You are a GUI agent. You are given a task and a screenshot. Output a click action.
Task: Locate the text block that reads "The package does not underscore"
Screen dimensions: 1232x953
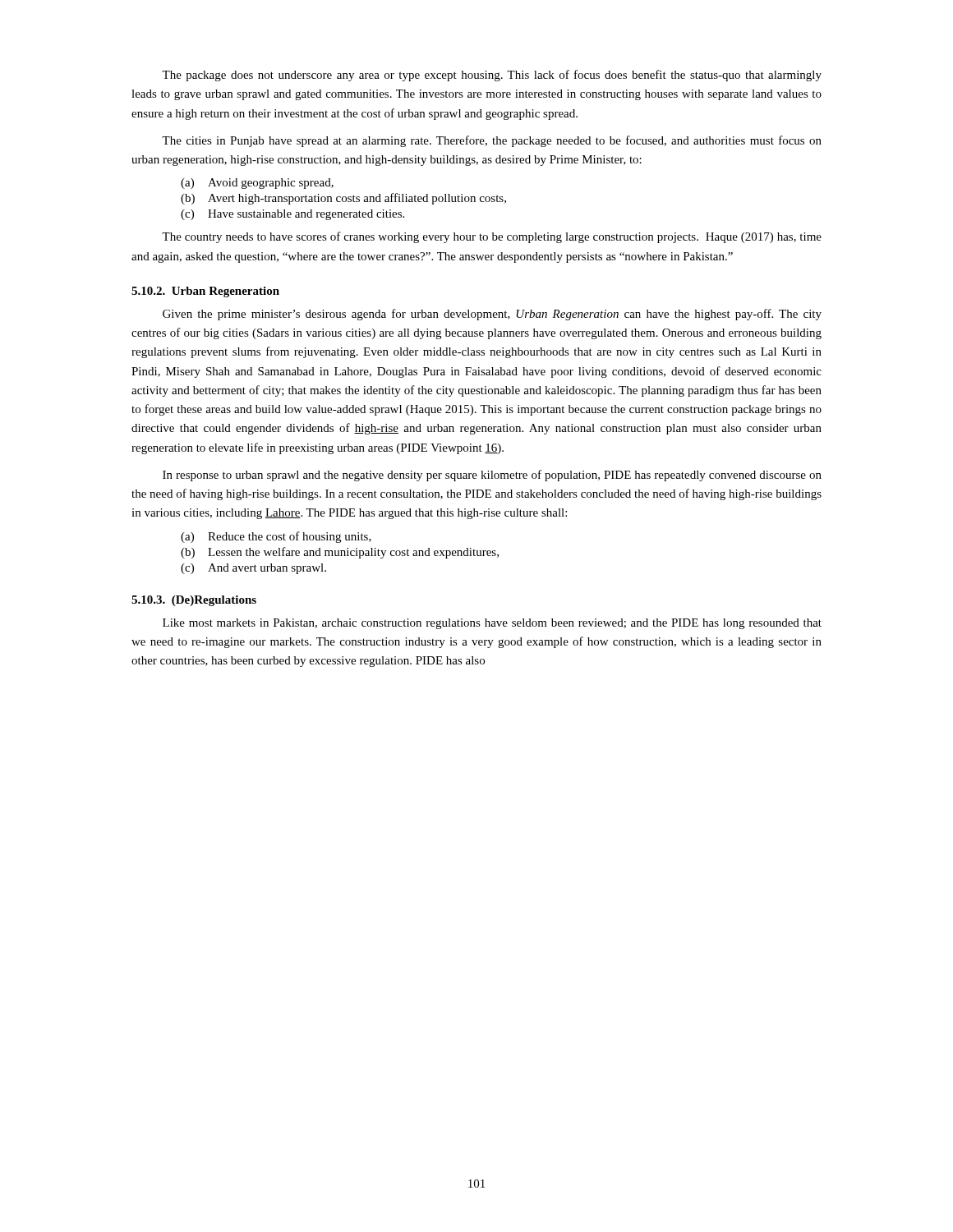[x=476, y=118]
